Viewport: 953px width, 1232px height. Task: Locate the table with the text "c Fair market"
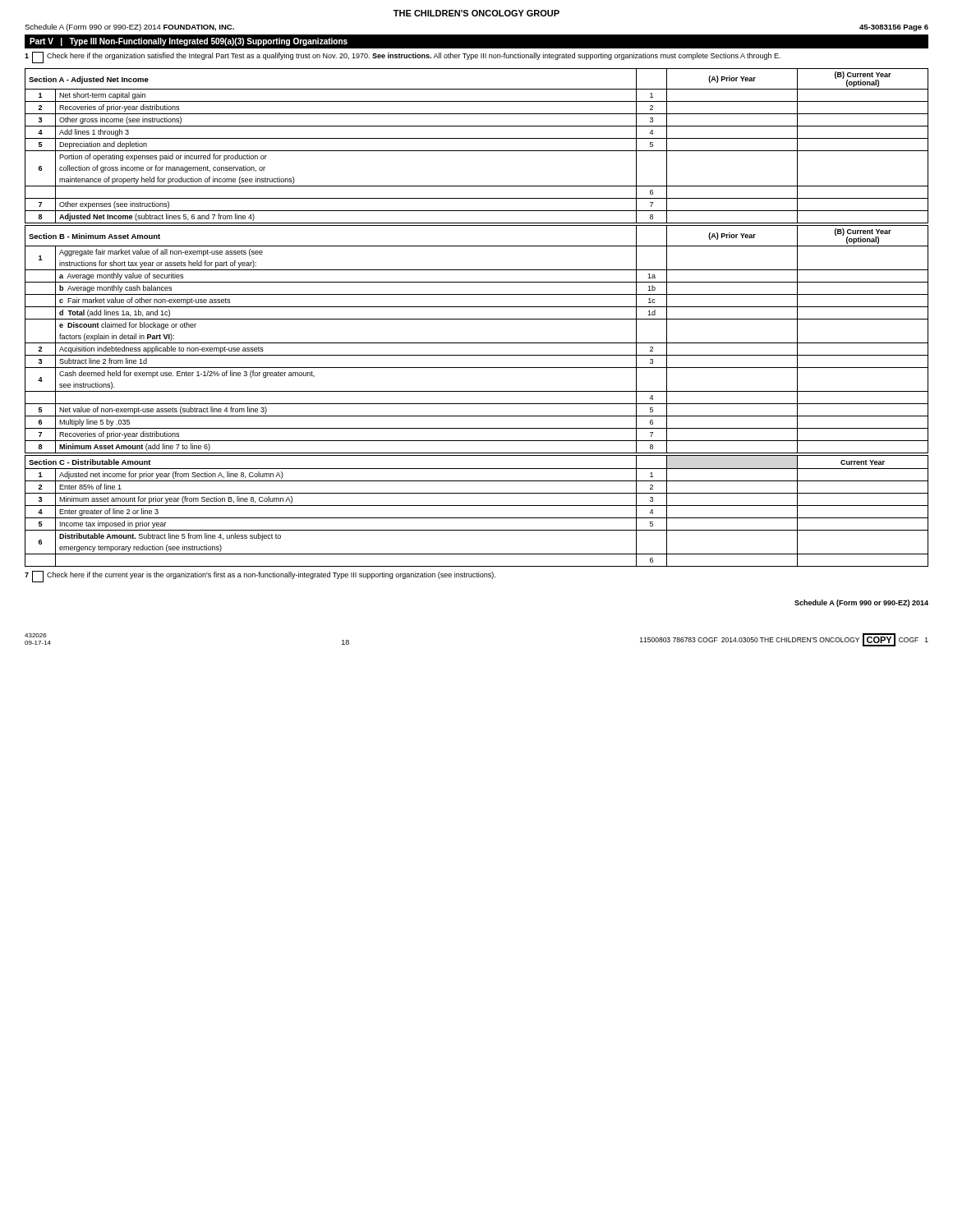coord(476,339)
